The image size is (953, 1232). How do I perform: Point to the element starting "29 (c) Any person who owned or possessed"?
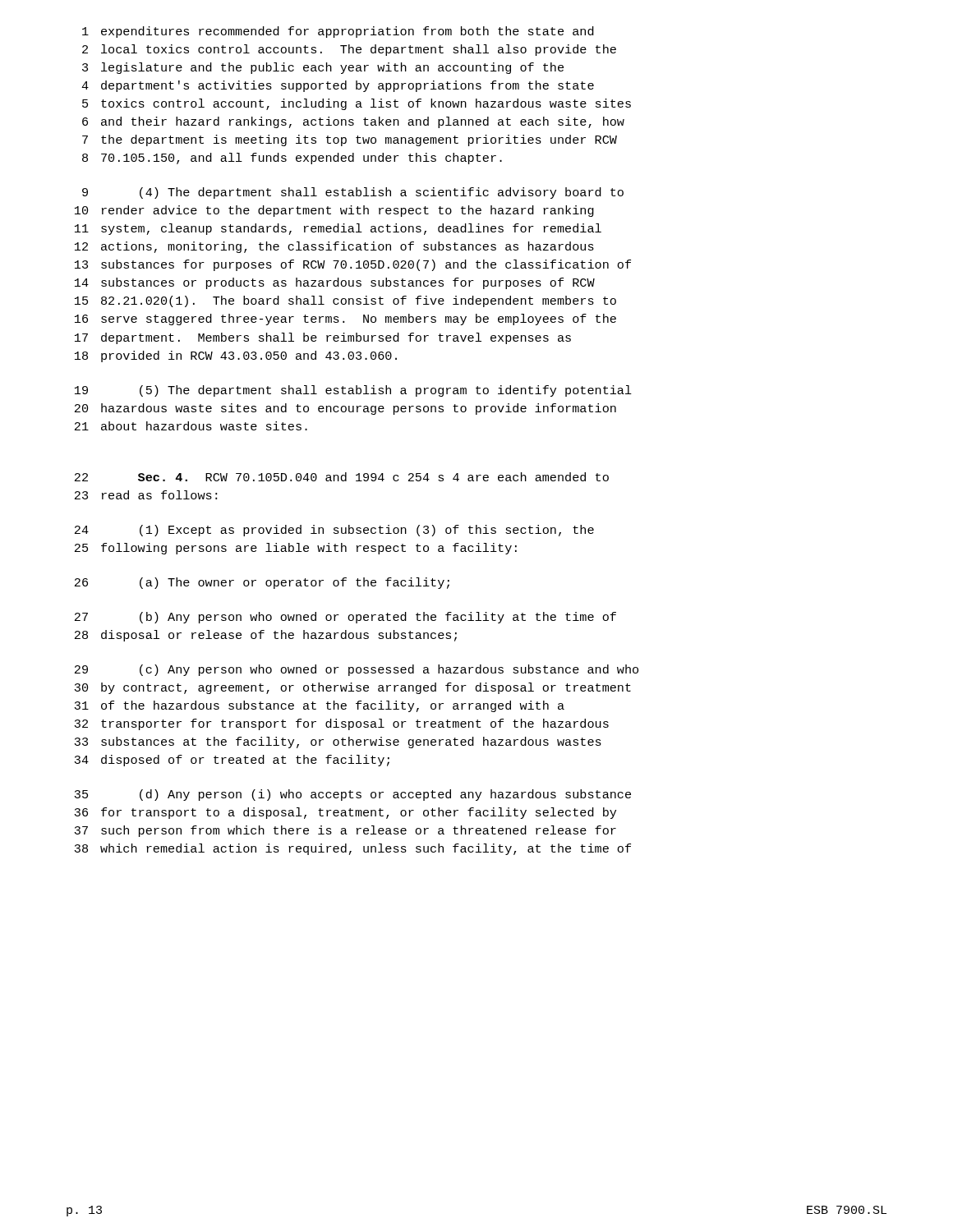476,715
